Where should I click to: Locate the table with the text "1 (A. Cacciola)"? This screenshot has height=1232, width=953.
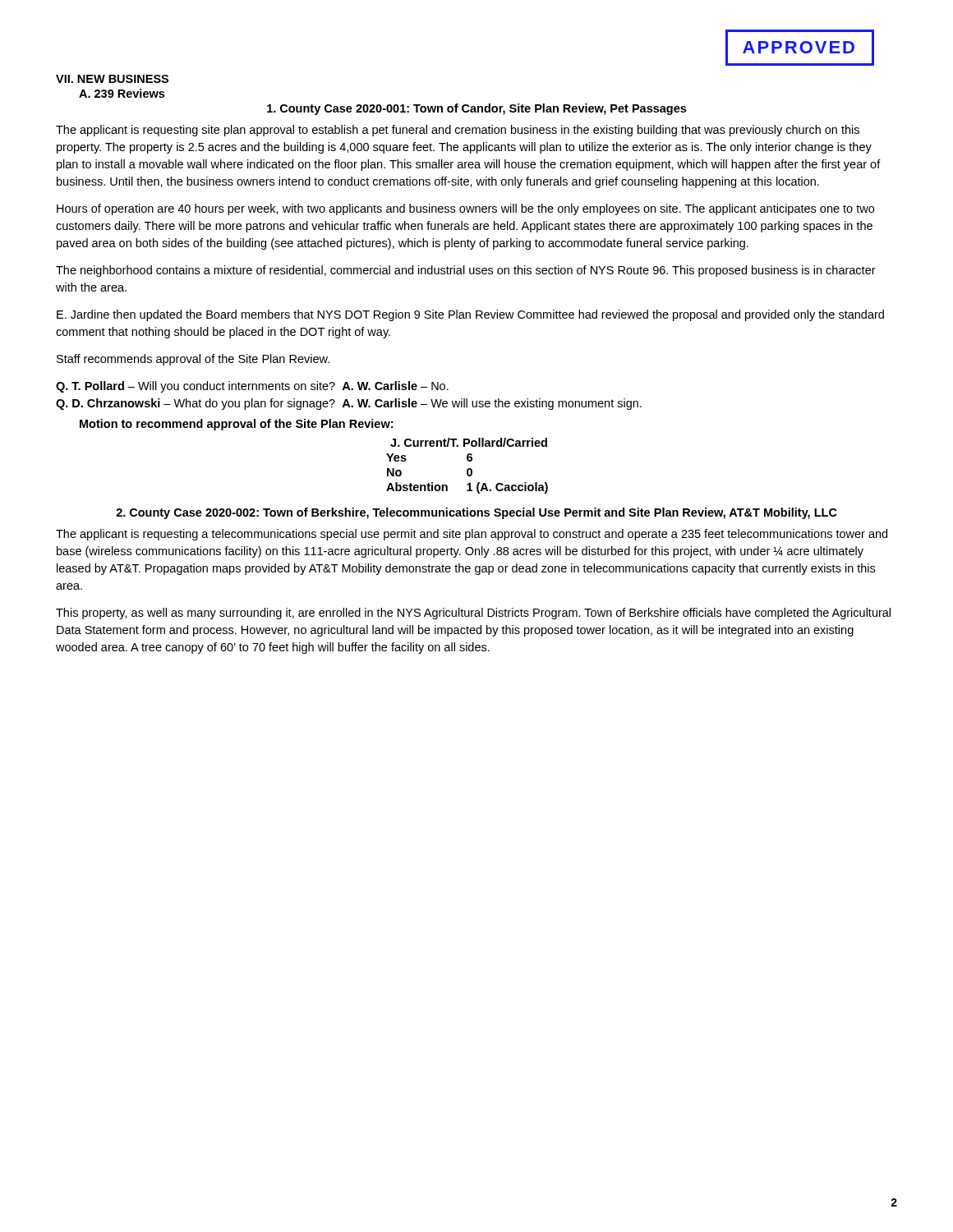476,465
